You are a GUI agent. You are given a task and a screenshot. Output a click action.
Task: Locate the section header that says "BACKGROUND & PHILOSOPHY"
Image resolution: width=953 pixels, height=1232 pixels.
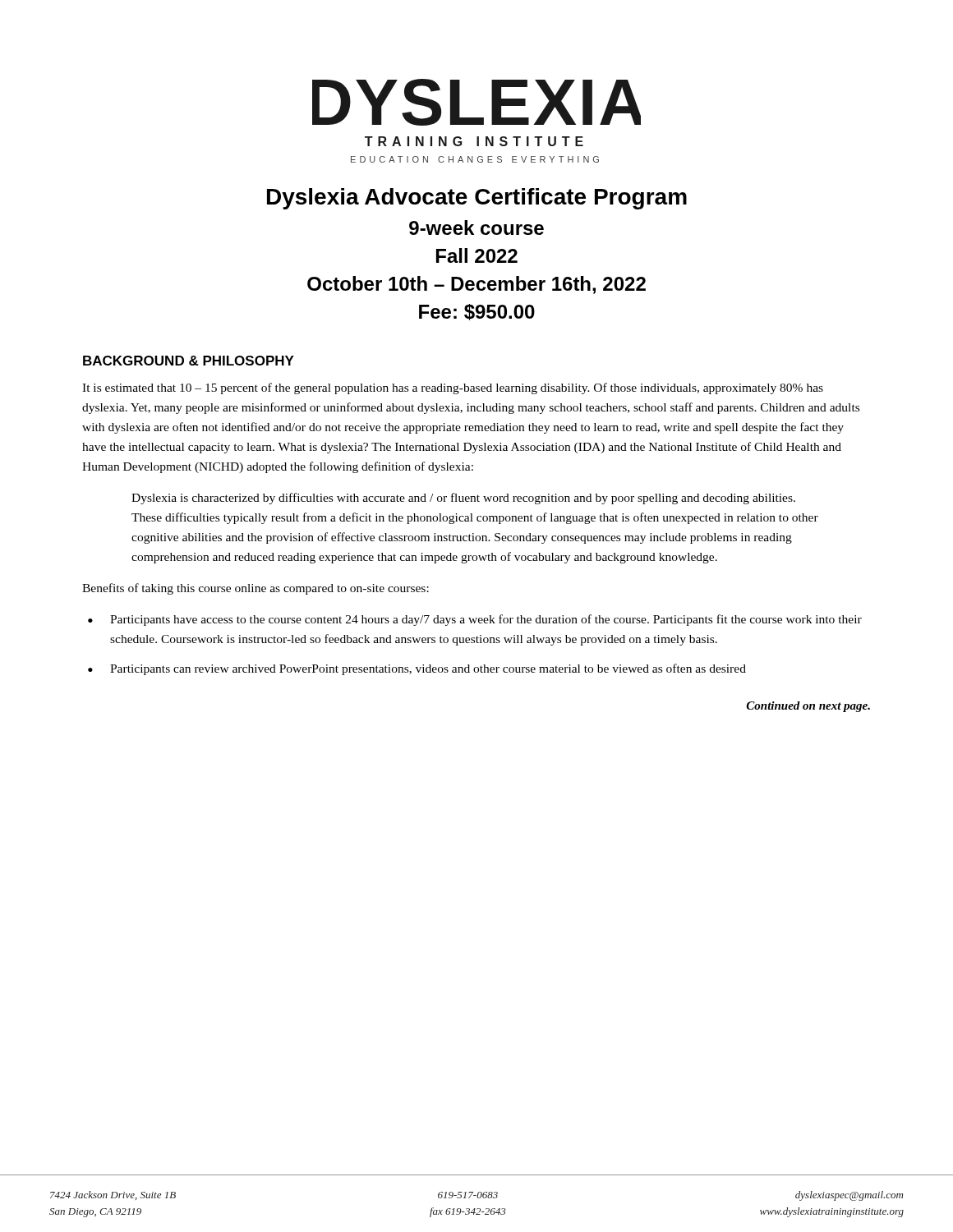click(x=188, y=361)
